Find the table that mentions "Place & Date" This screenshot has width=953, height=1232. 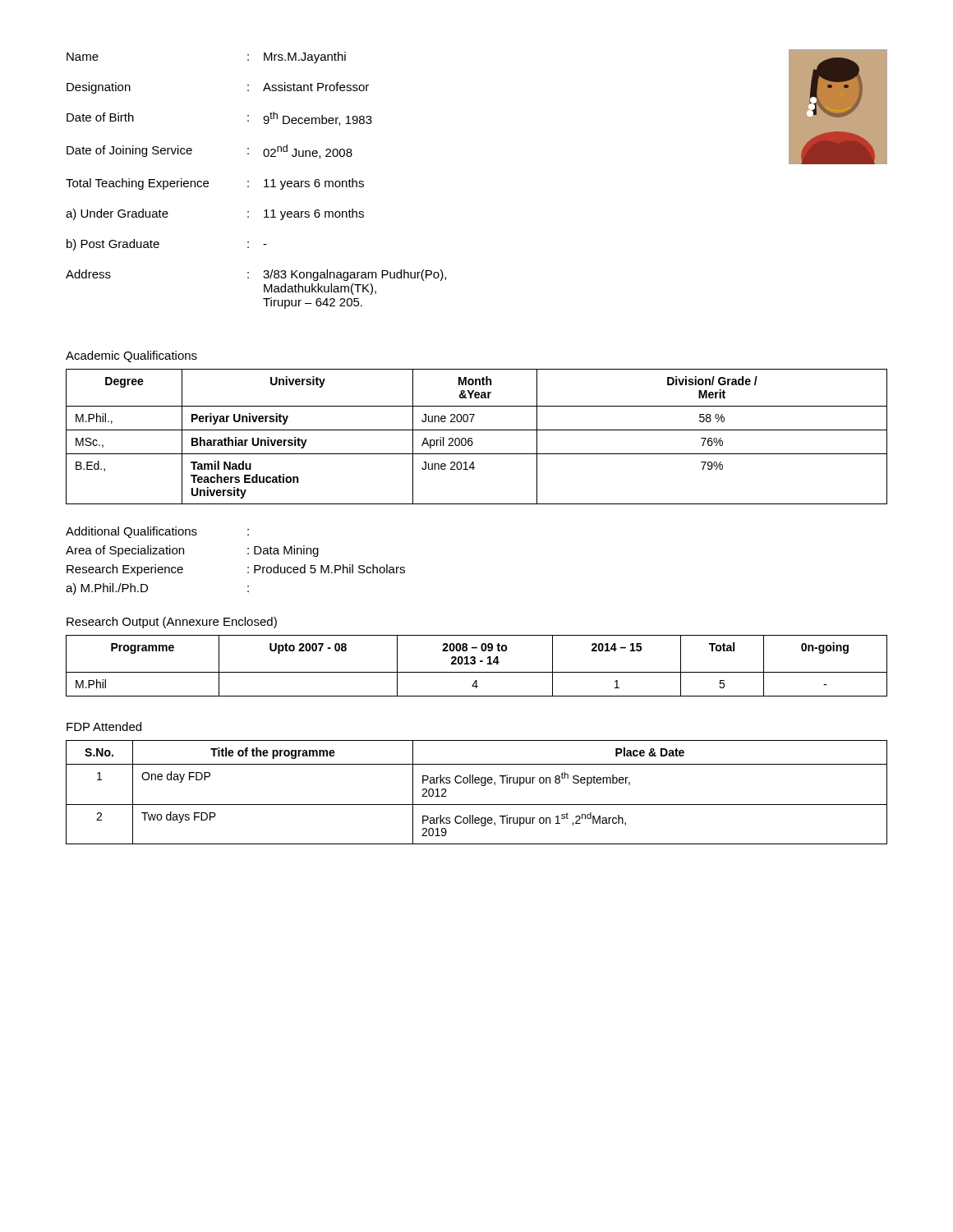click(x=476, y=792)
